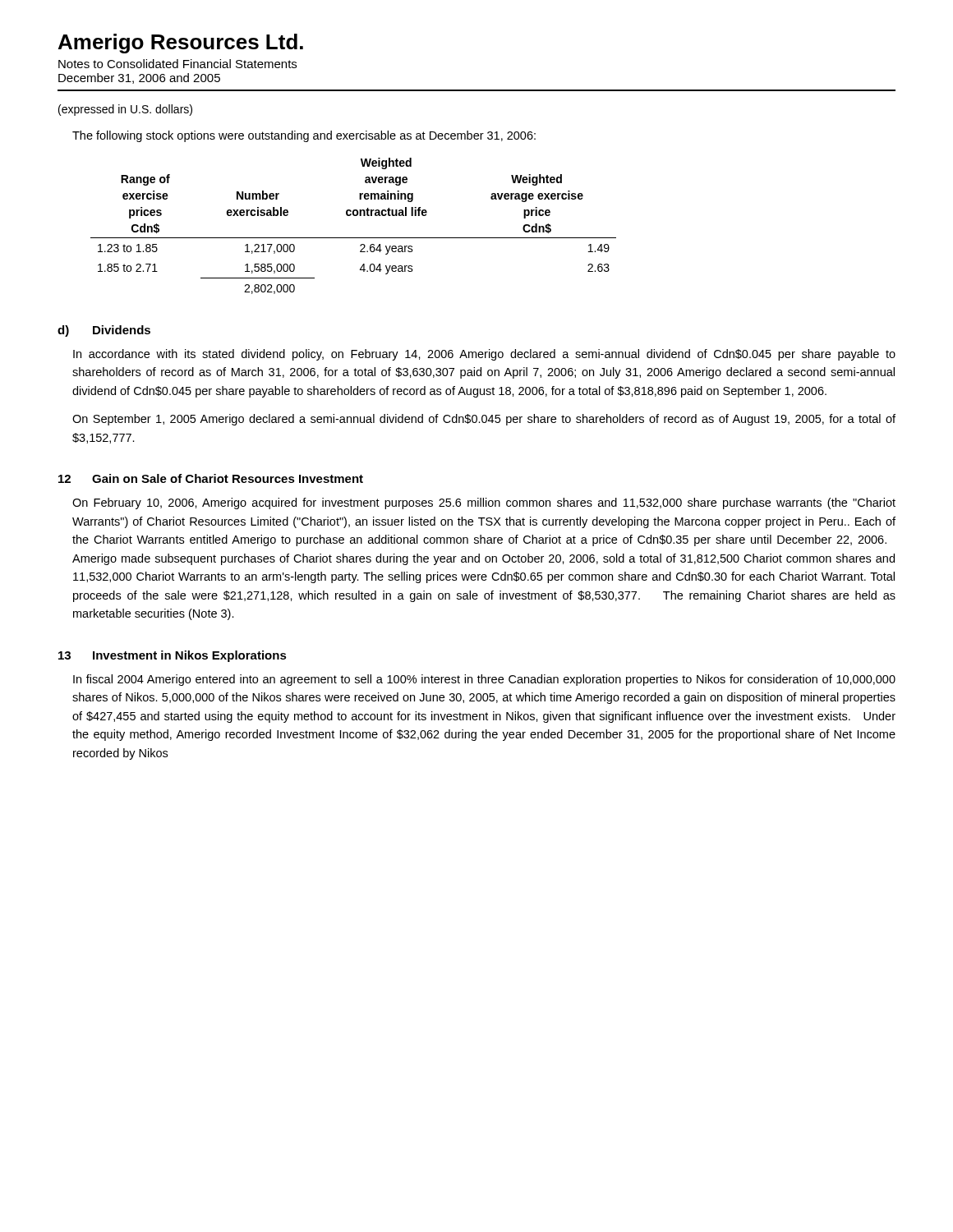The height and width of the screenshot is (1232, 953).
Task: Click on the text starting "13 Investment in Nikos Explorations"
Action: point(172,655)
